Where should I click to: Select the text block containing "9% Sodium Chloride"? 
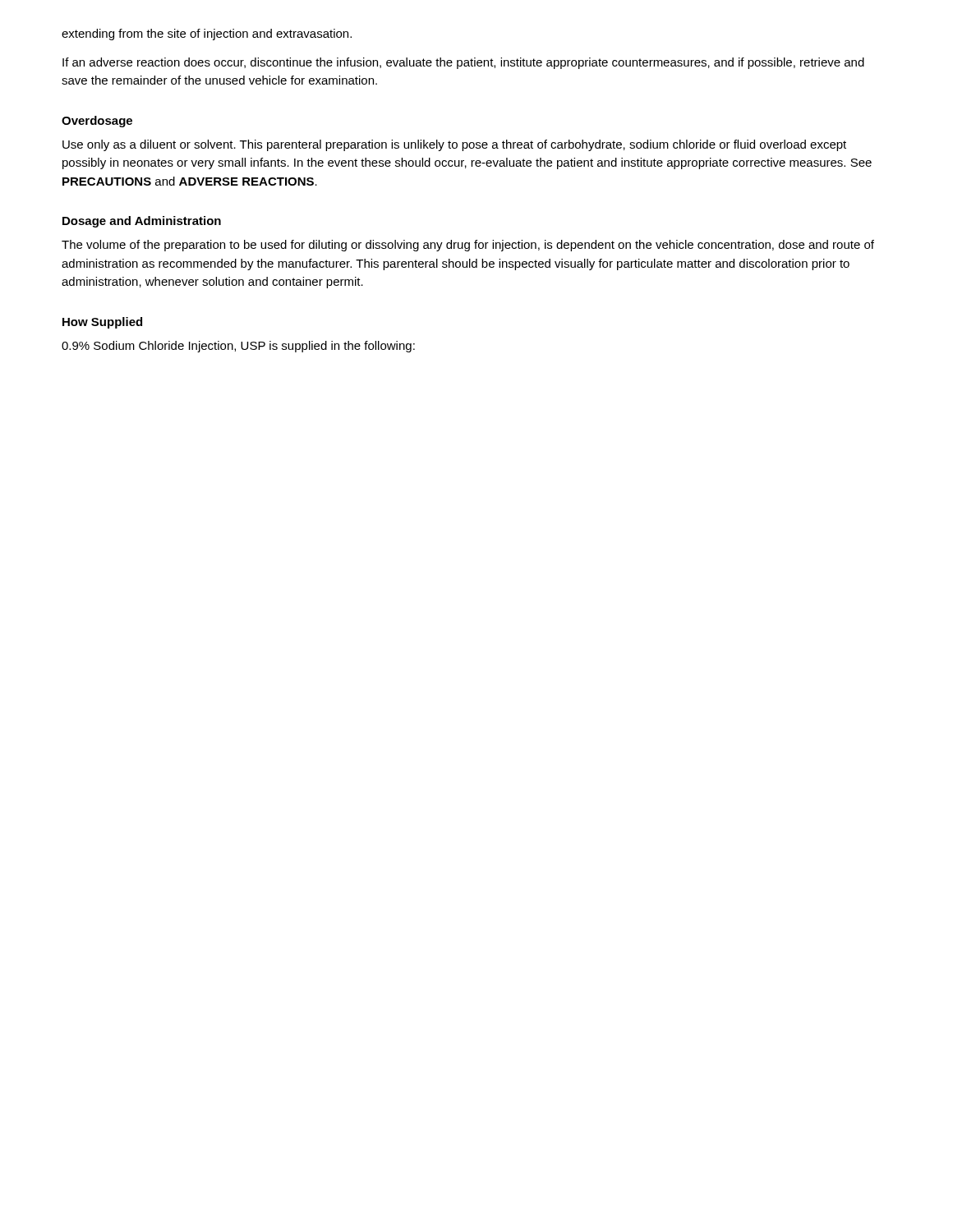(239, 345)
